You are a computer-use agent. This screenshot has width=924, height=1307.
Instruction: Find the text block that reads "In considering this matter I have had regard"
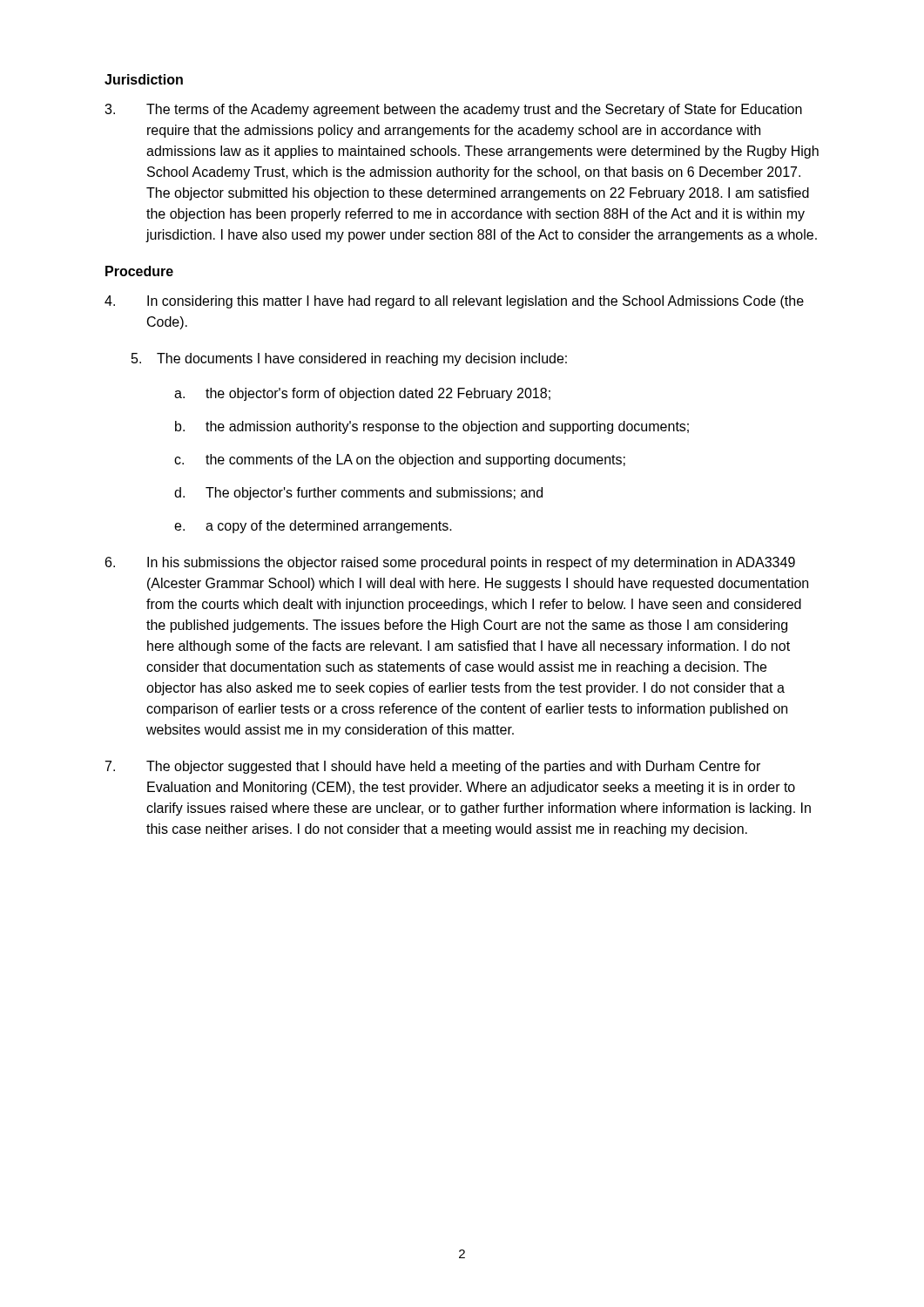(462, 312)
